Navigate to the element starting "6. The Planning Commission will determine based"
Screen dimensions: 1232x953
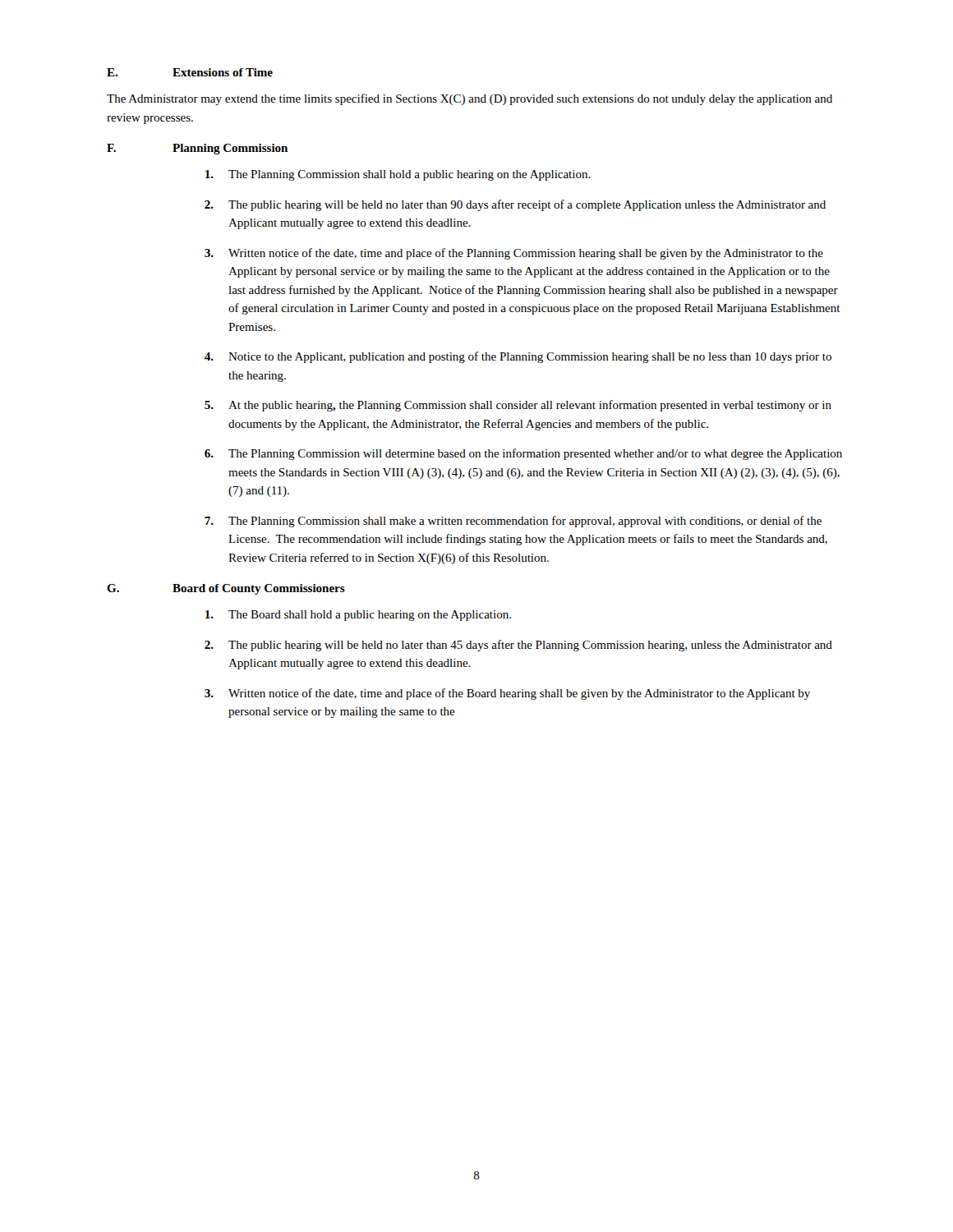pos(476,472)
